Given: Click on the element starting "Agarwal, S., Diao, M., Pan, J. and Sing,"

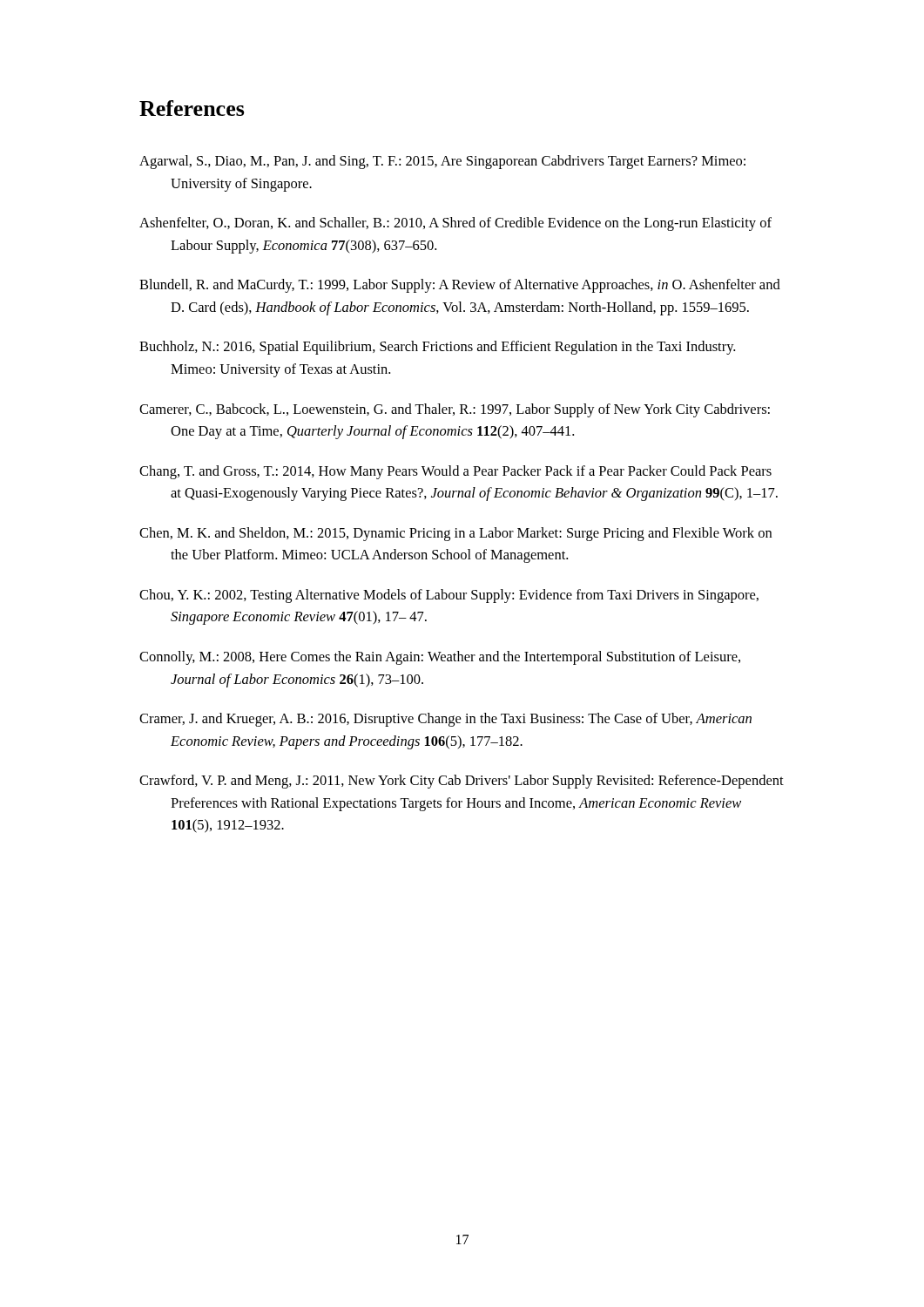Looking at the screenshot, I should click(x=443, y=172).
